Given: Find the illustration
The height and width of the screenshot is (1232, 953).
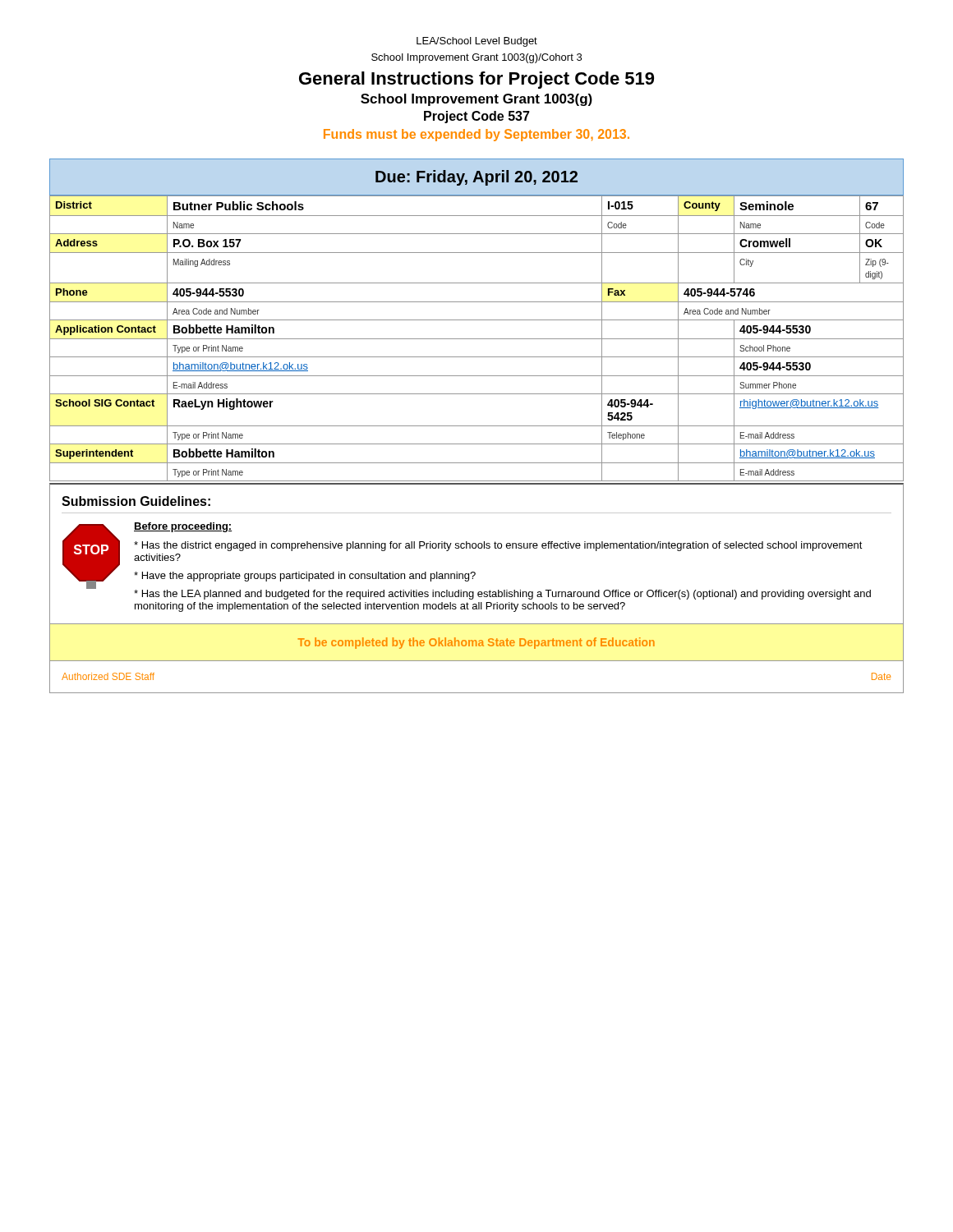Looking at the screenshot, I should tap(91, 557).
